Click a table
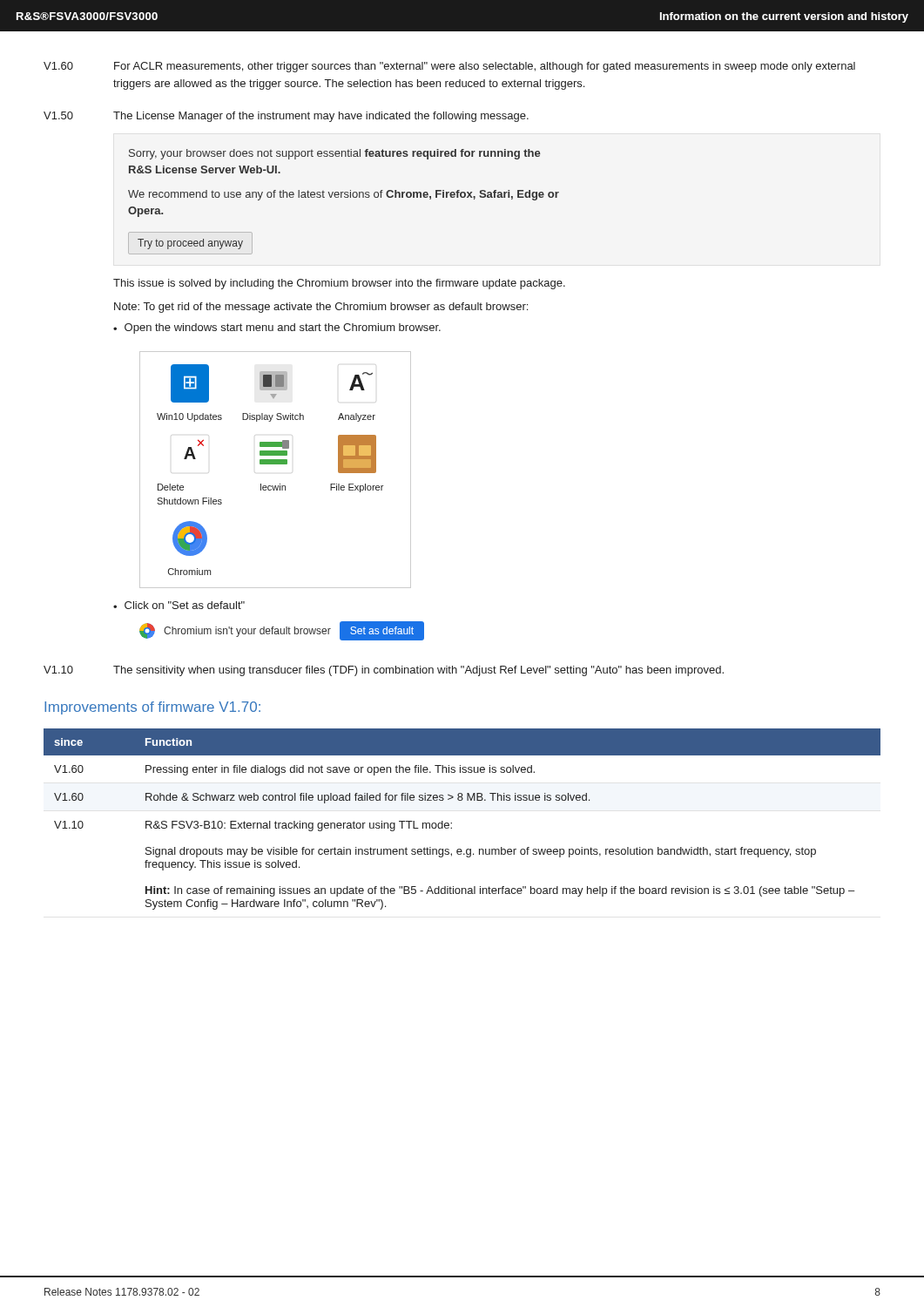 [462, 823]
